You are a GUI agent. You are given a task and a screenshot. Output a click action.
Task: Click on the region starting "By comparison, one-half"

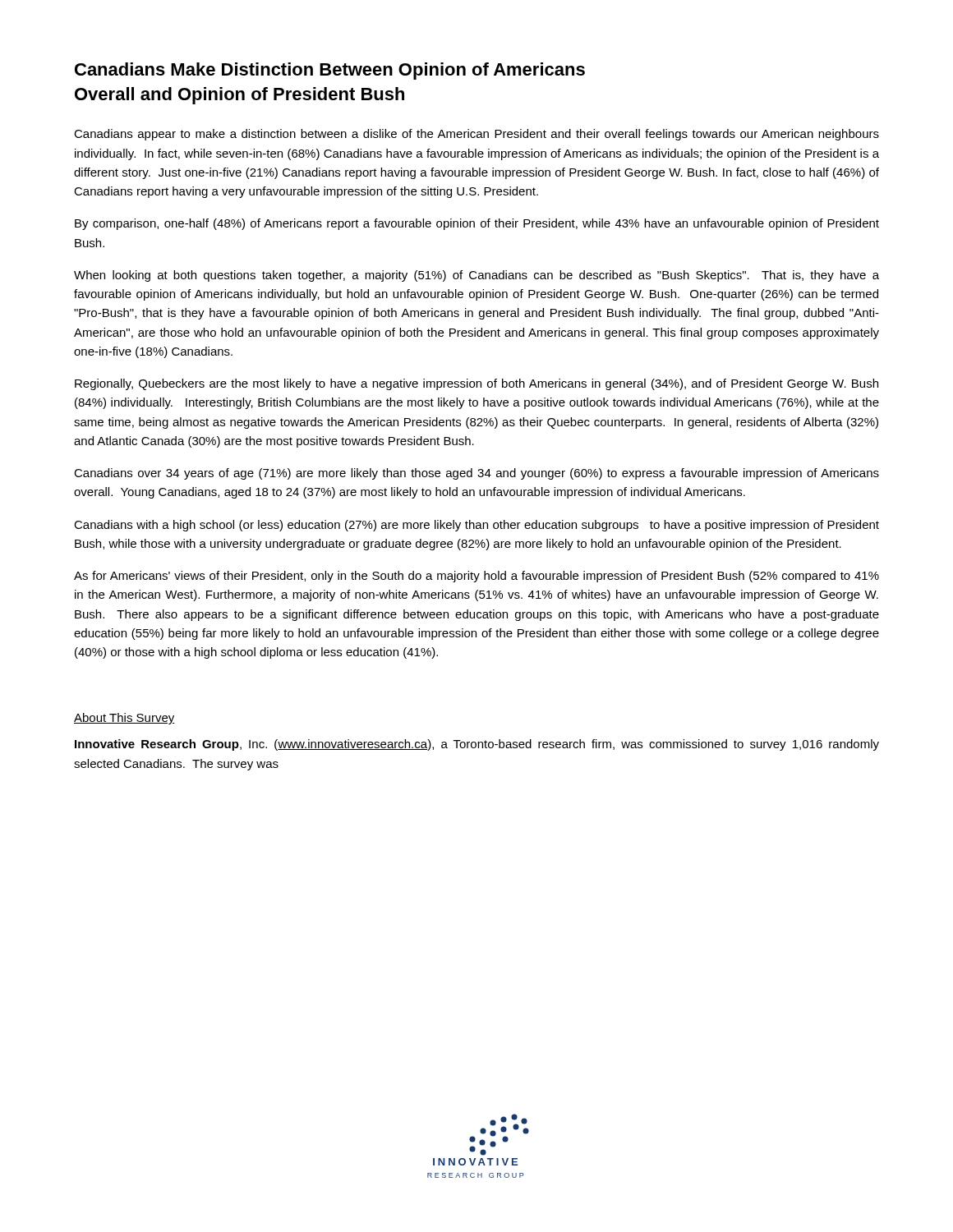click(476, 233)
